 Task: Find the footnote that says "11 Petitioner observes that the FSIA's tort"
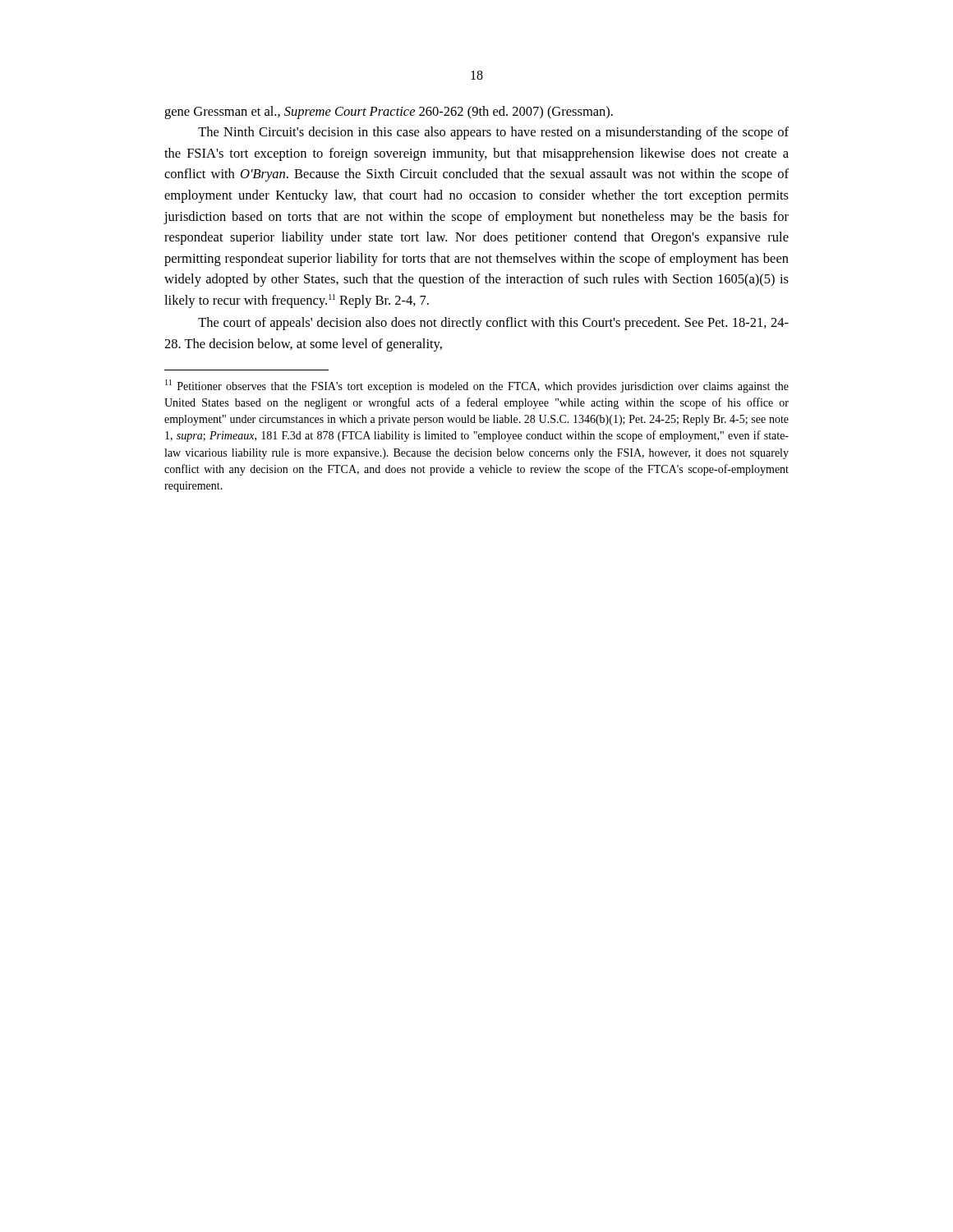click(x=476, y=435)
